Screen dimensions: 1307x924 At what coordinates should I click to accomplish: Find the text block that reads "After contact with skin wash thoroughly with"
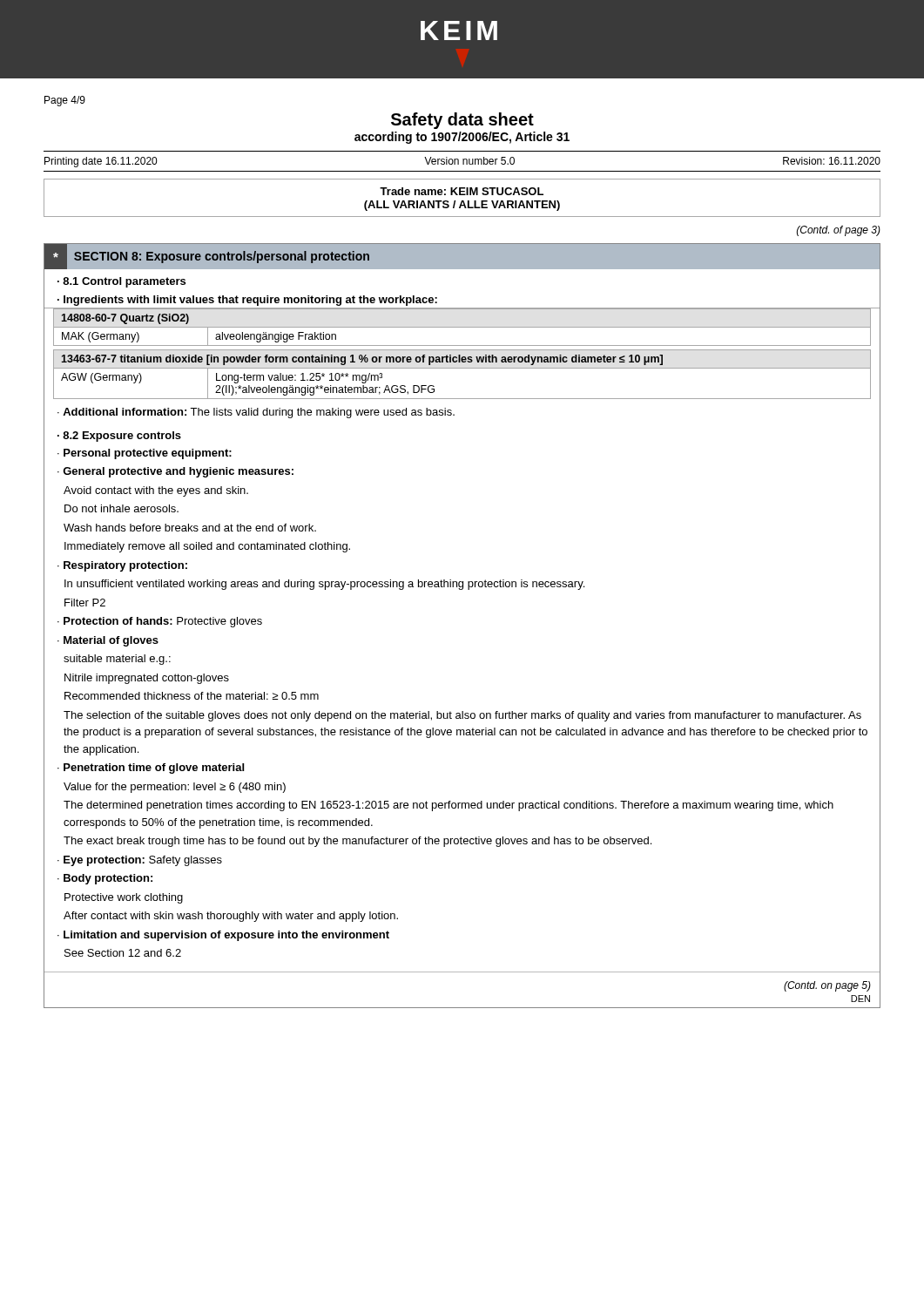tap(231, 915)
